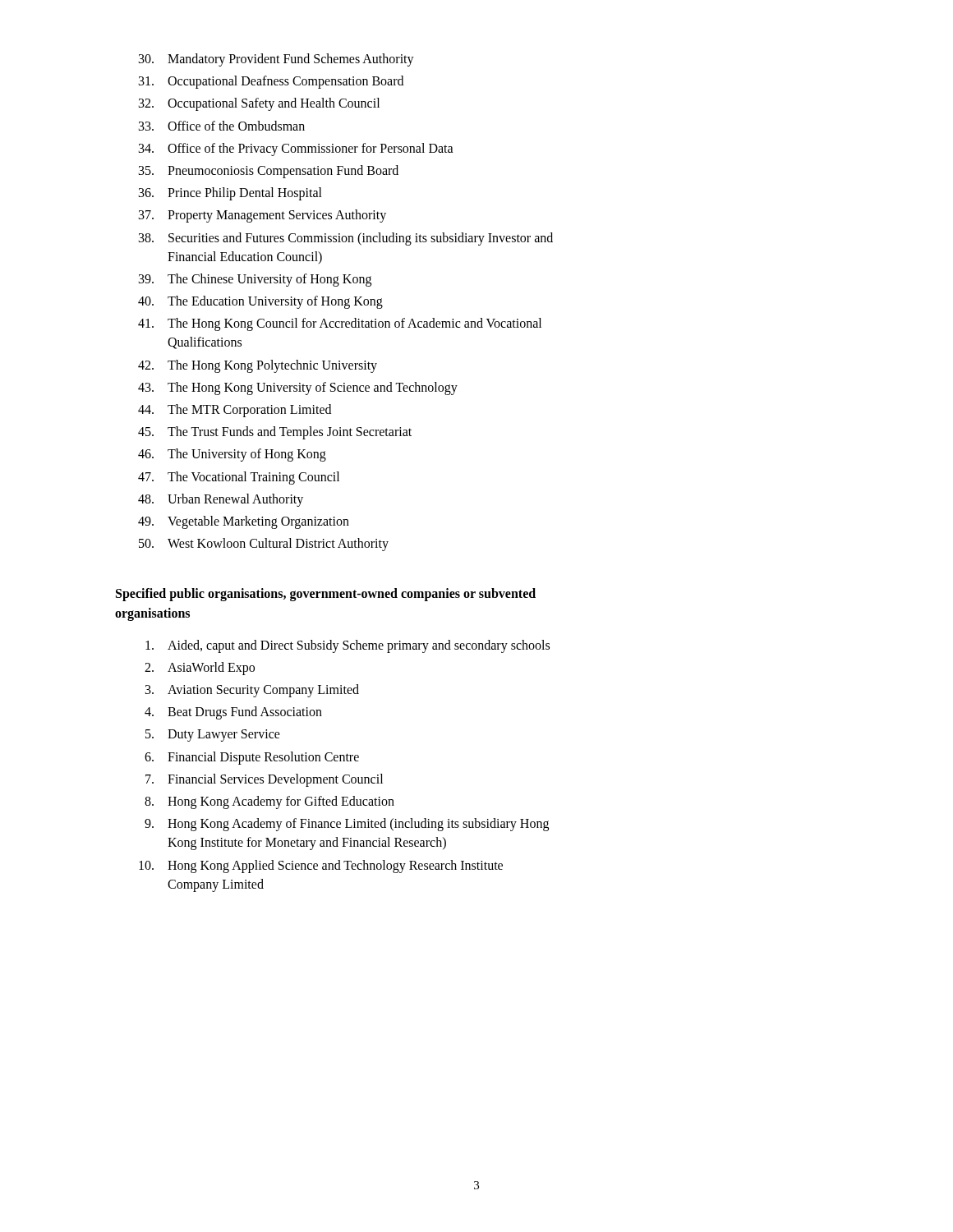This screenshot has width=953, height=1232.
Task: Click on the list item that says "35. Pneumoconiosis Compensation Fund Board"
Action: click(269, 172)
